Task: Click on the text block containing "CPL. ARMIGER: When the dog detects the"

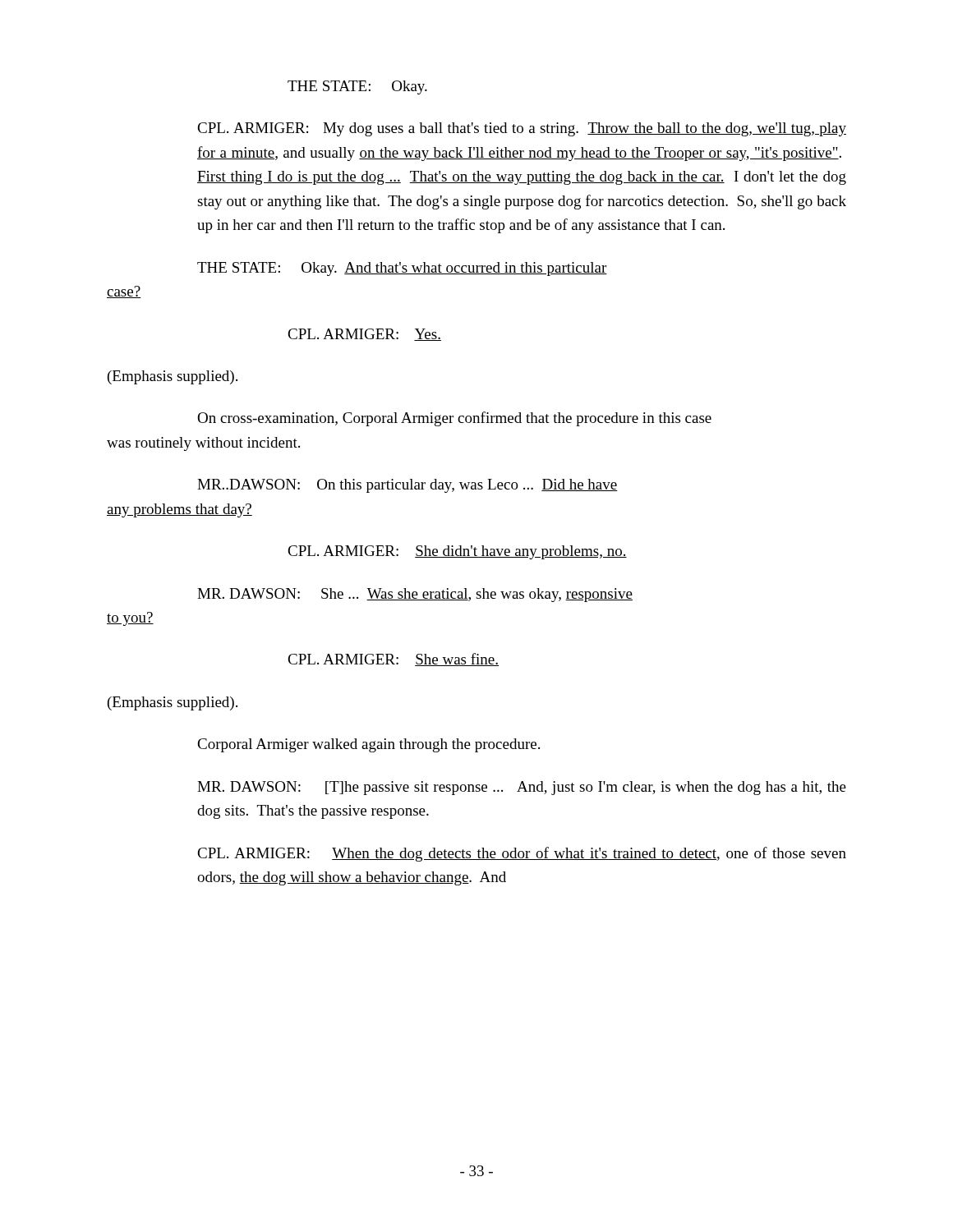Action: [x=522, y=865]
